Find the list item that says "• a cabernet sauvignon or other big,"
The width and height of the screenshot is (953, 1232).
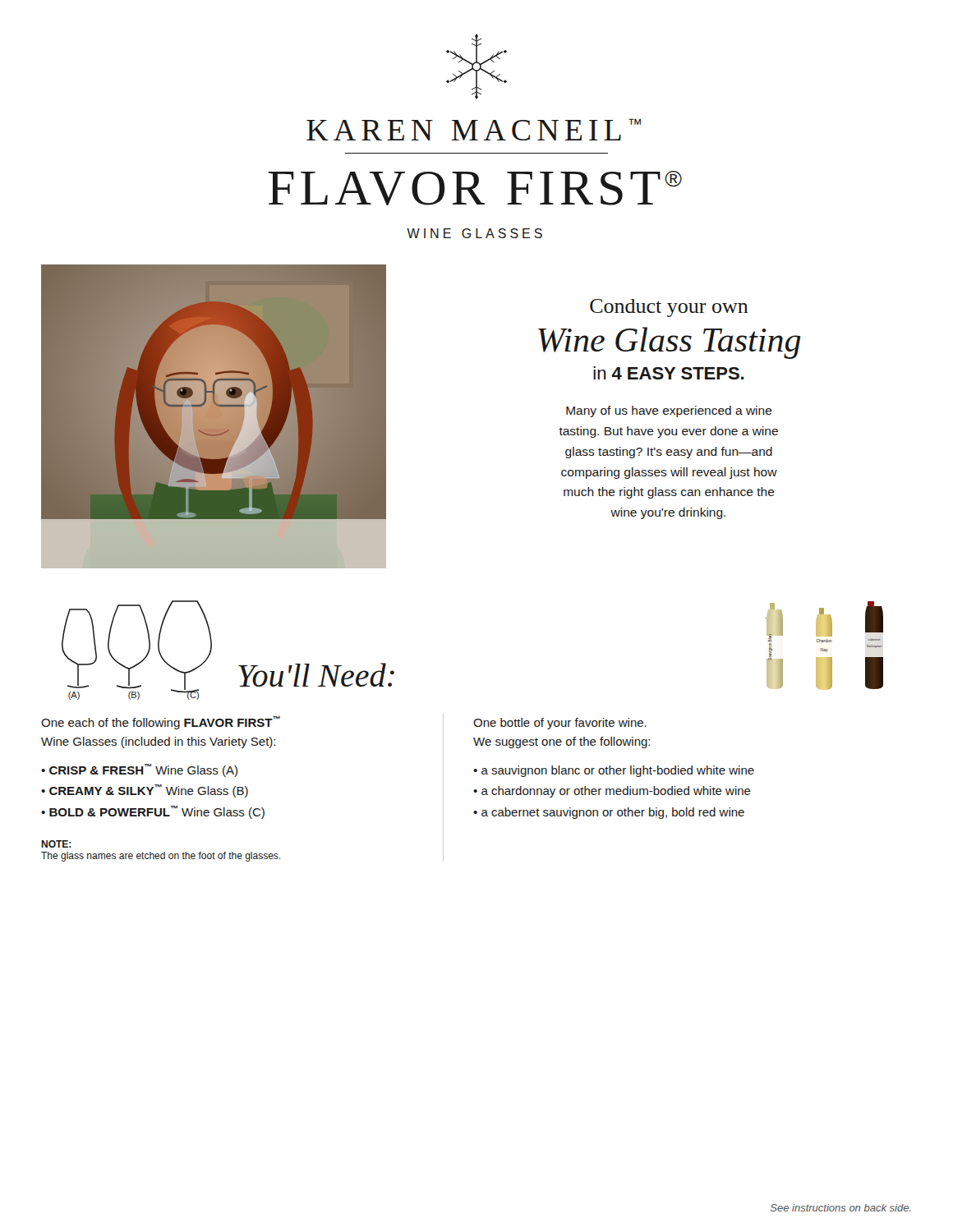point(609,811)
